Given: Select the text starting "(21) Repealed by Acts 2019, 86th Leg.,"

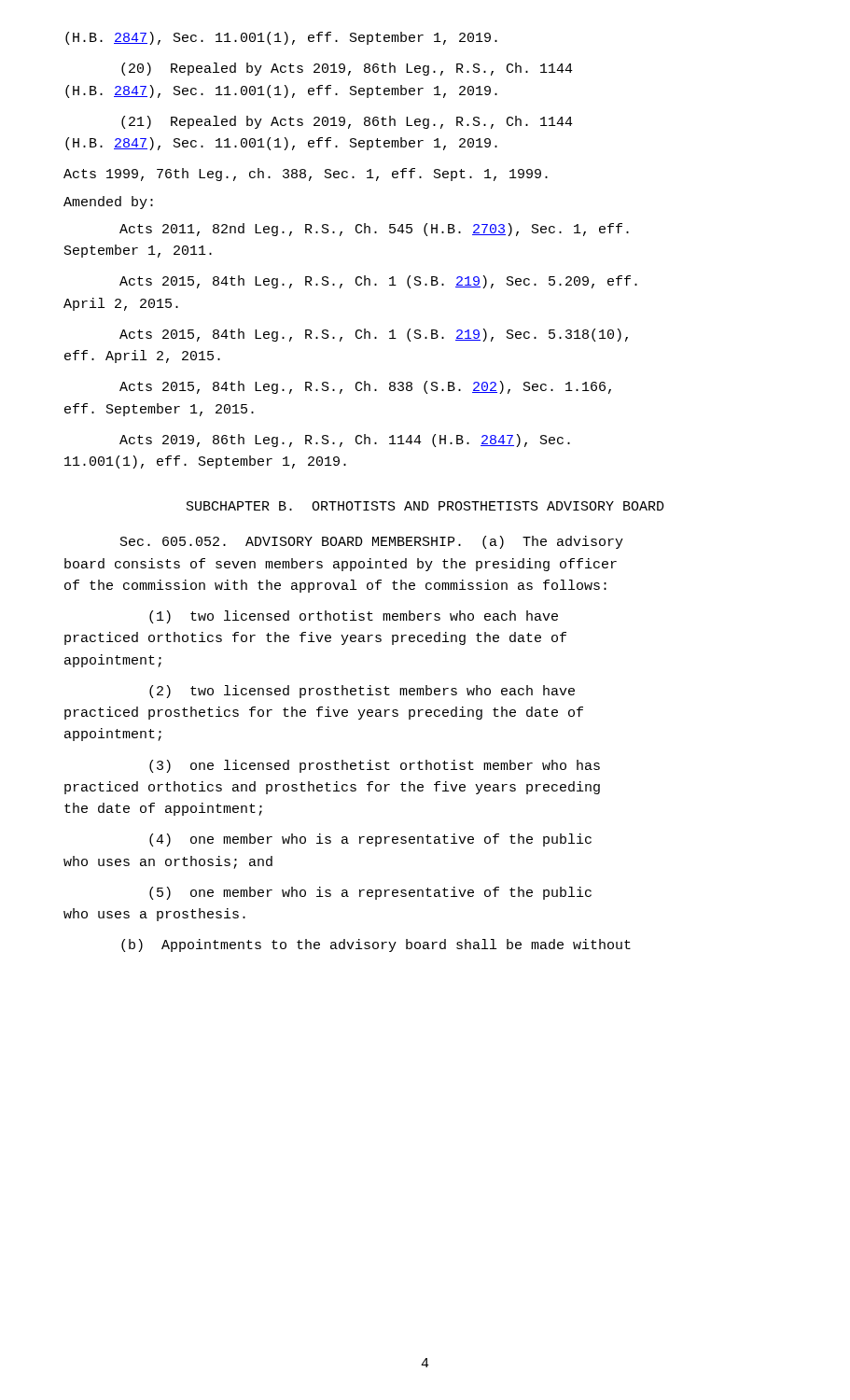Looking at the screenshot, I should pos(318,133).
